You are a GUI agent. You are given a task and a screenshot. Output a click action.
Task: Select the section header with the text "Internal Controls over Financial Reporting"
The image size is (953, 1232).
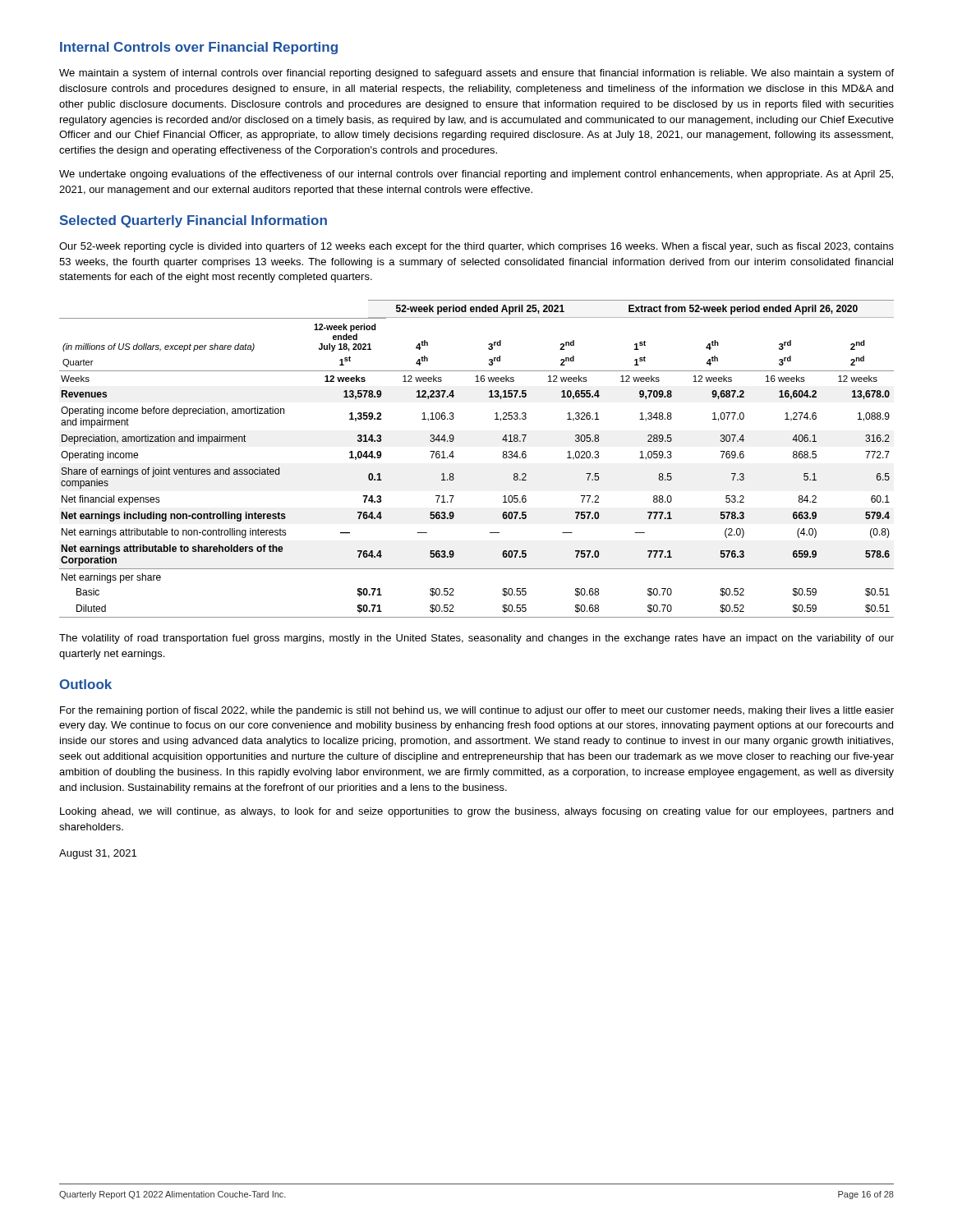[x=199, y=48]
